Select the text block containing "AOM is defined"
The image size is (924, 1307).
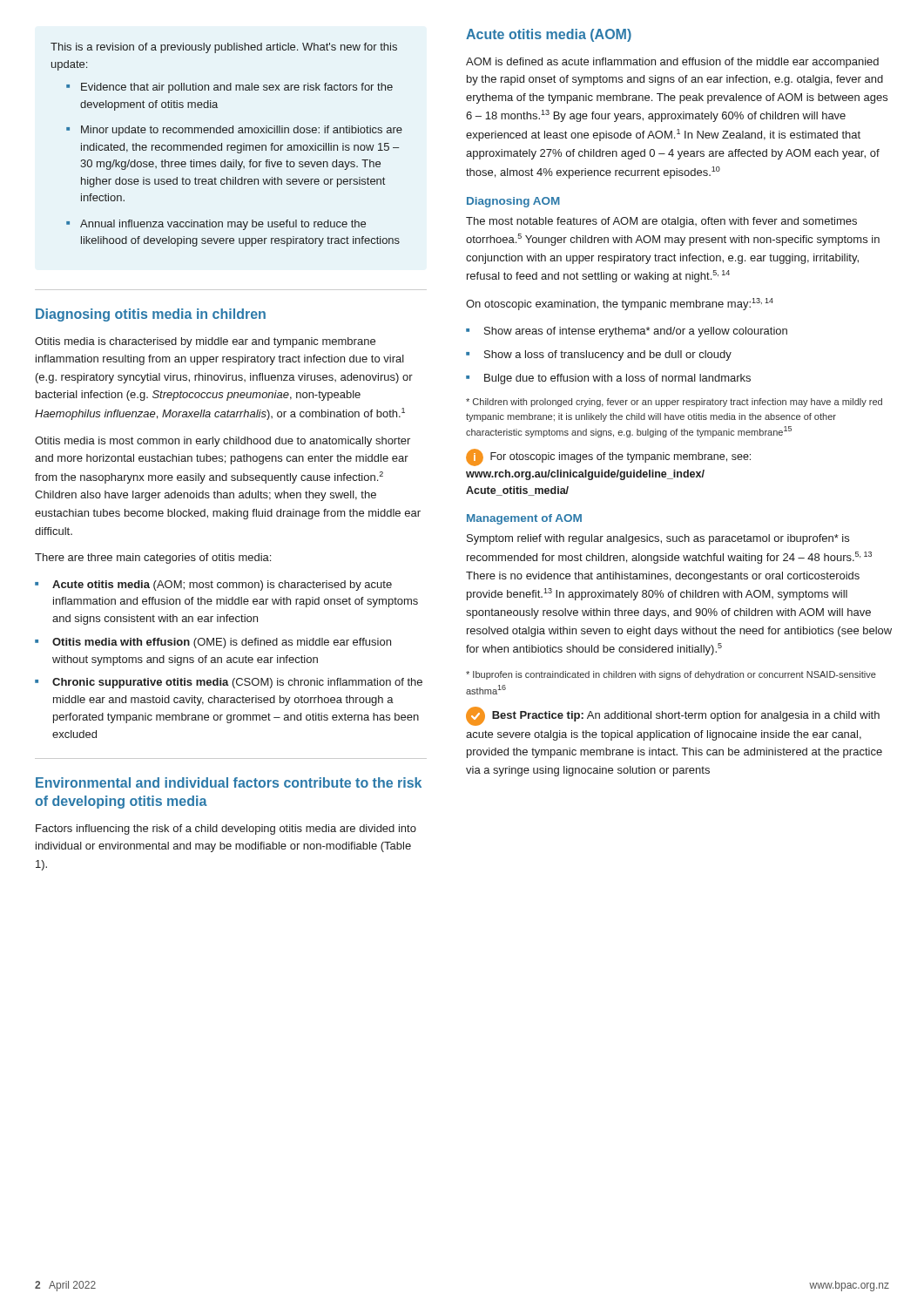[677, 117]
